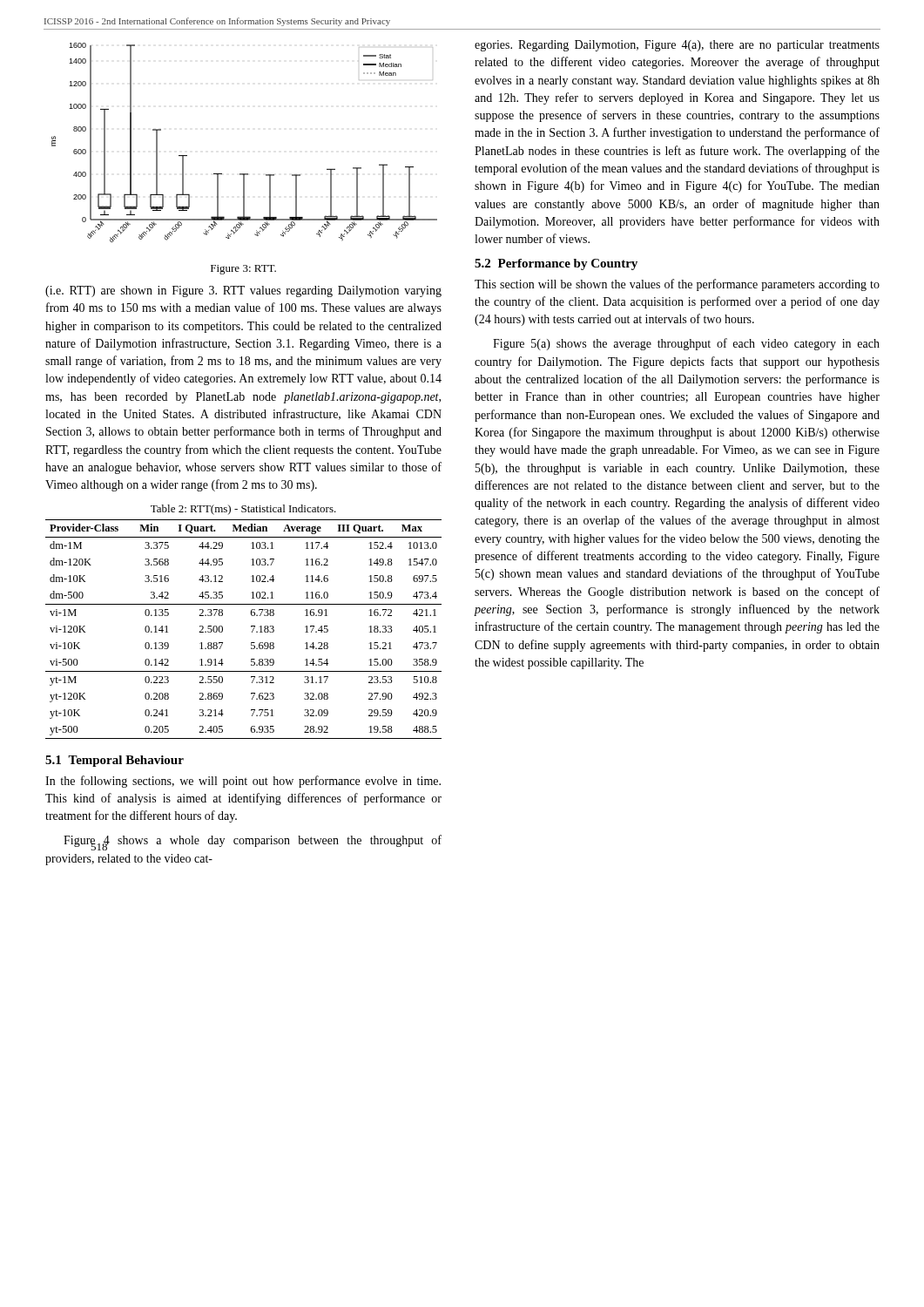Screen dimensions: 1307x924
Task: Click on the caption that says "Figure 3: RTT."
Action: (243, 268)
